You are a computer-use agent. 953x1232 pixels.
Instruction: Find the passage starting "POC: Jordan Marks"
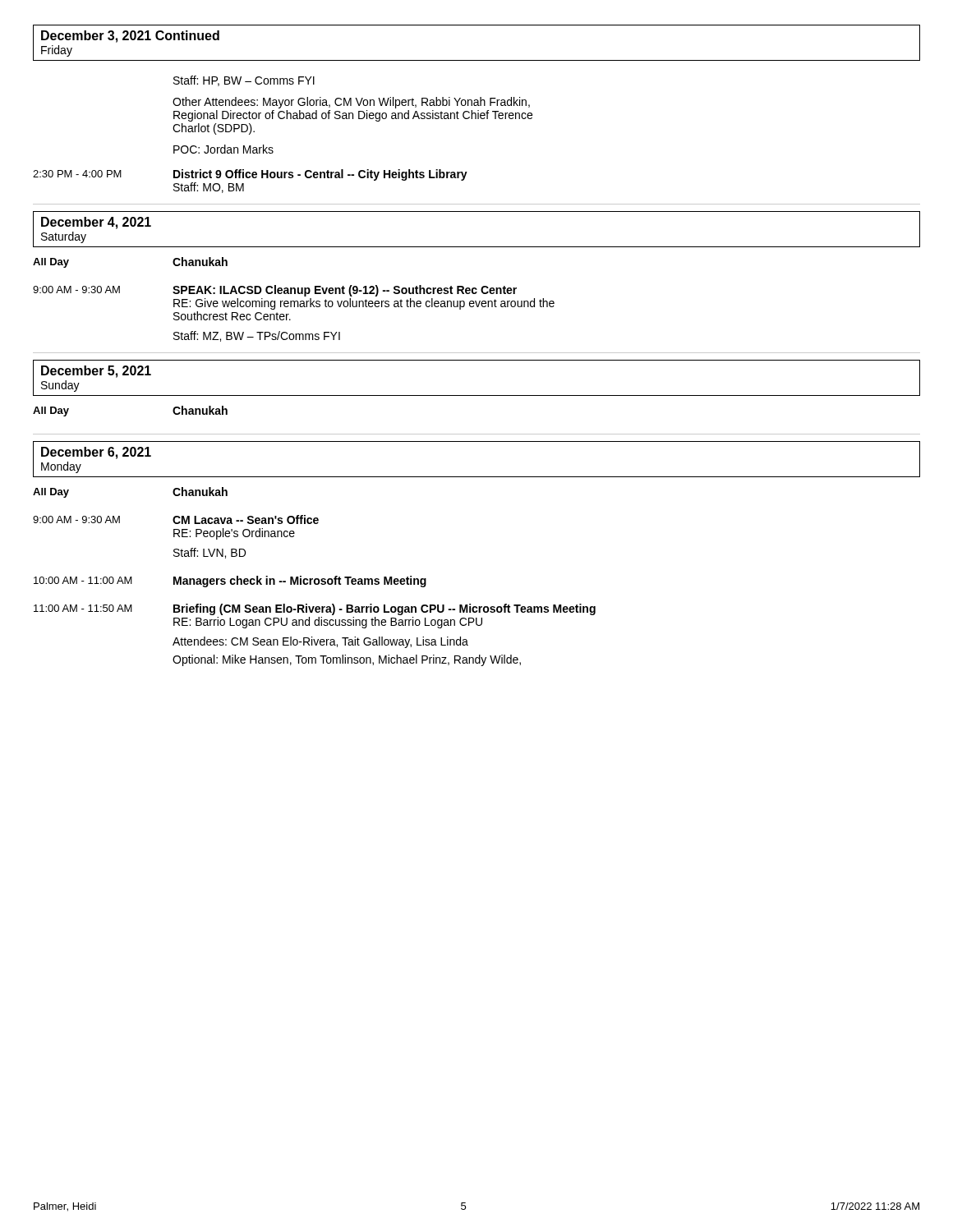223,150
